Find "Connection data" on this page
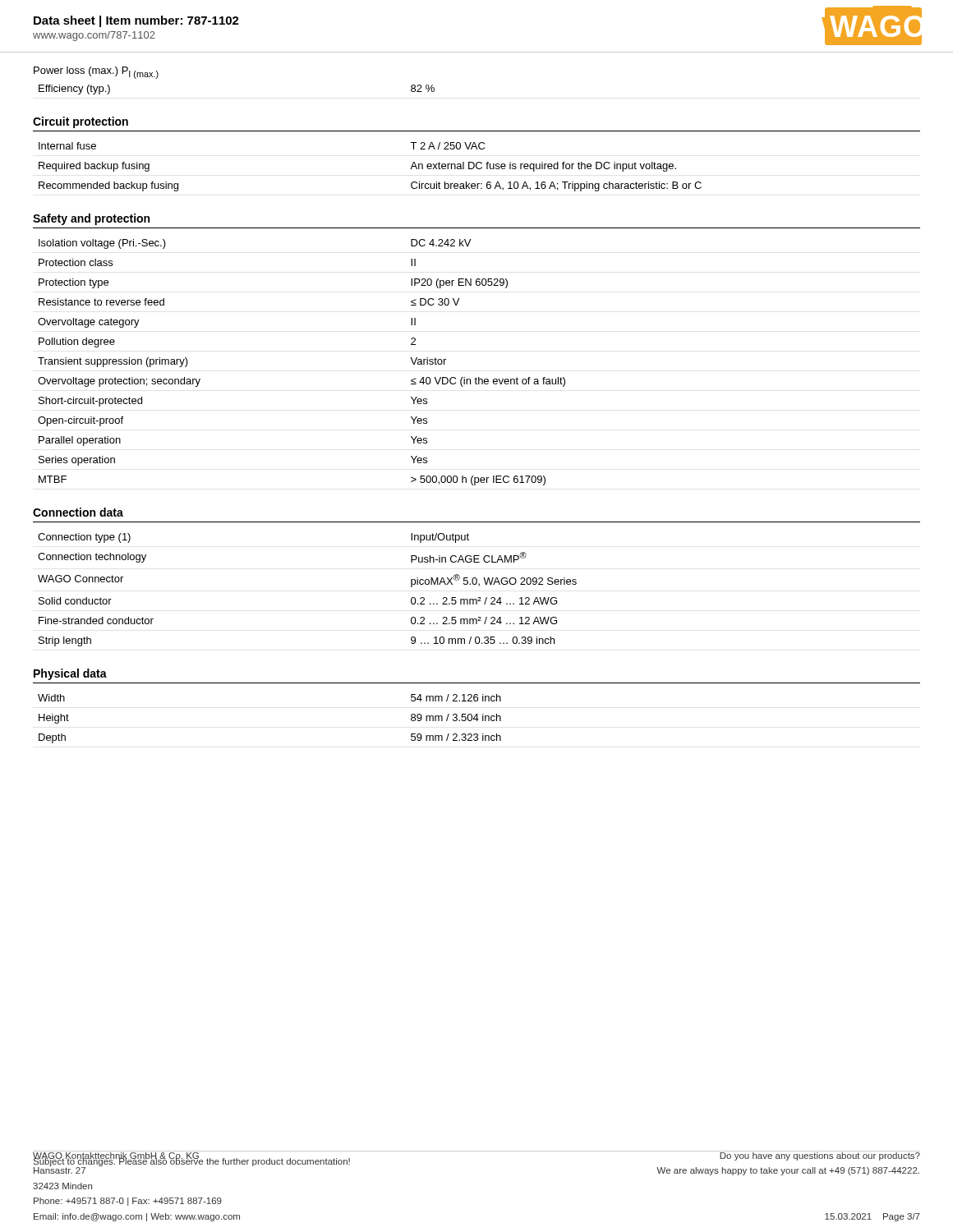Screen dimensions: 1232x953 coord(78,512)
